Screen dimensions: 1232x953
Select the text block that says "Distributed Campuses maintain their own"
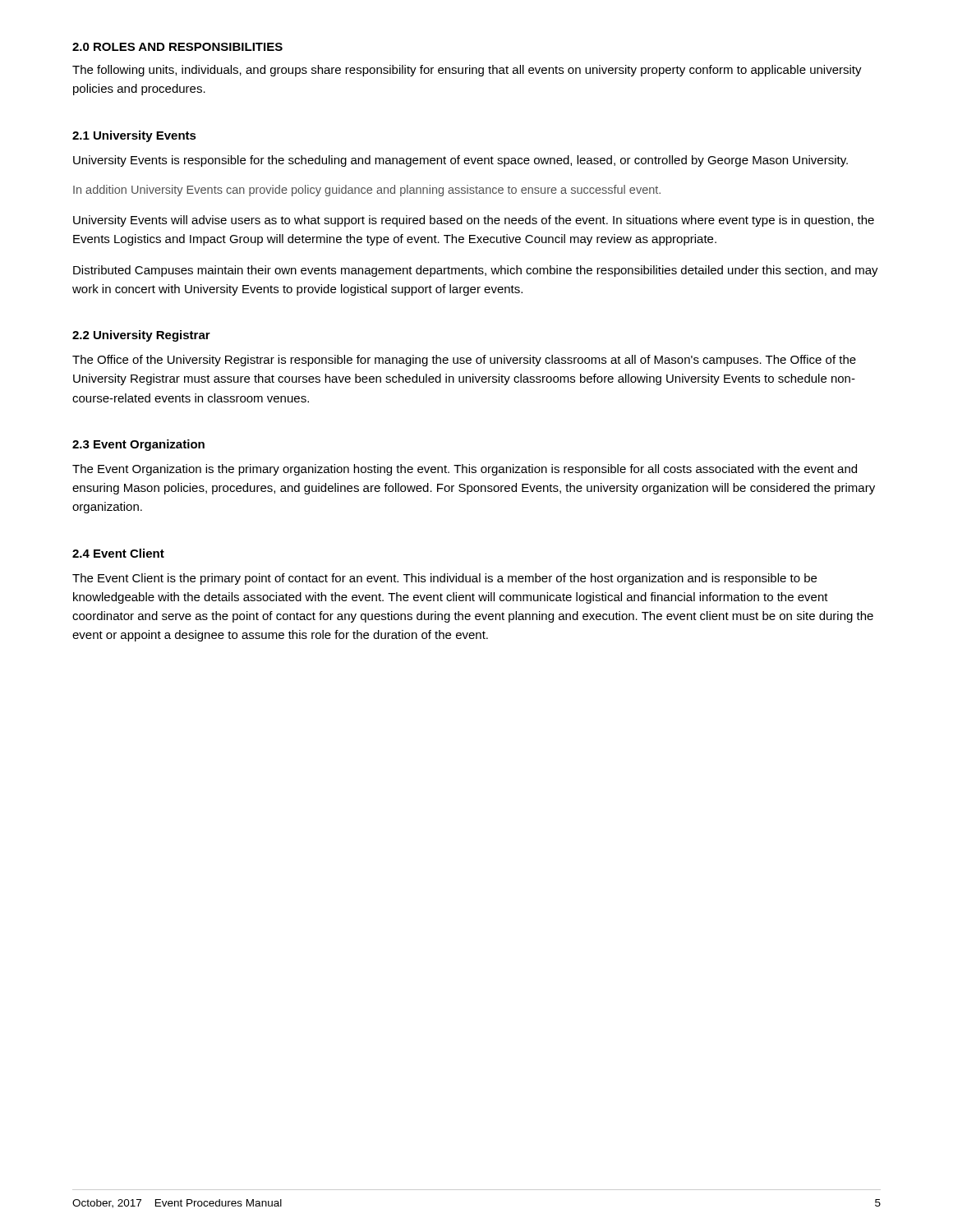coord(475,279)
